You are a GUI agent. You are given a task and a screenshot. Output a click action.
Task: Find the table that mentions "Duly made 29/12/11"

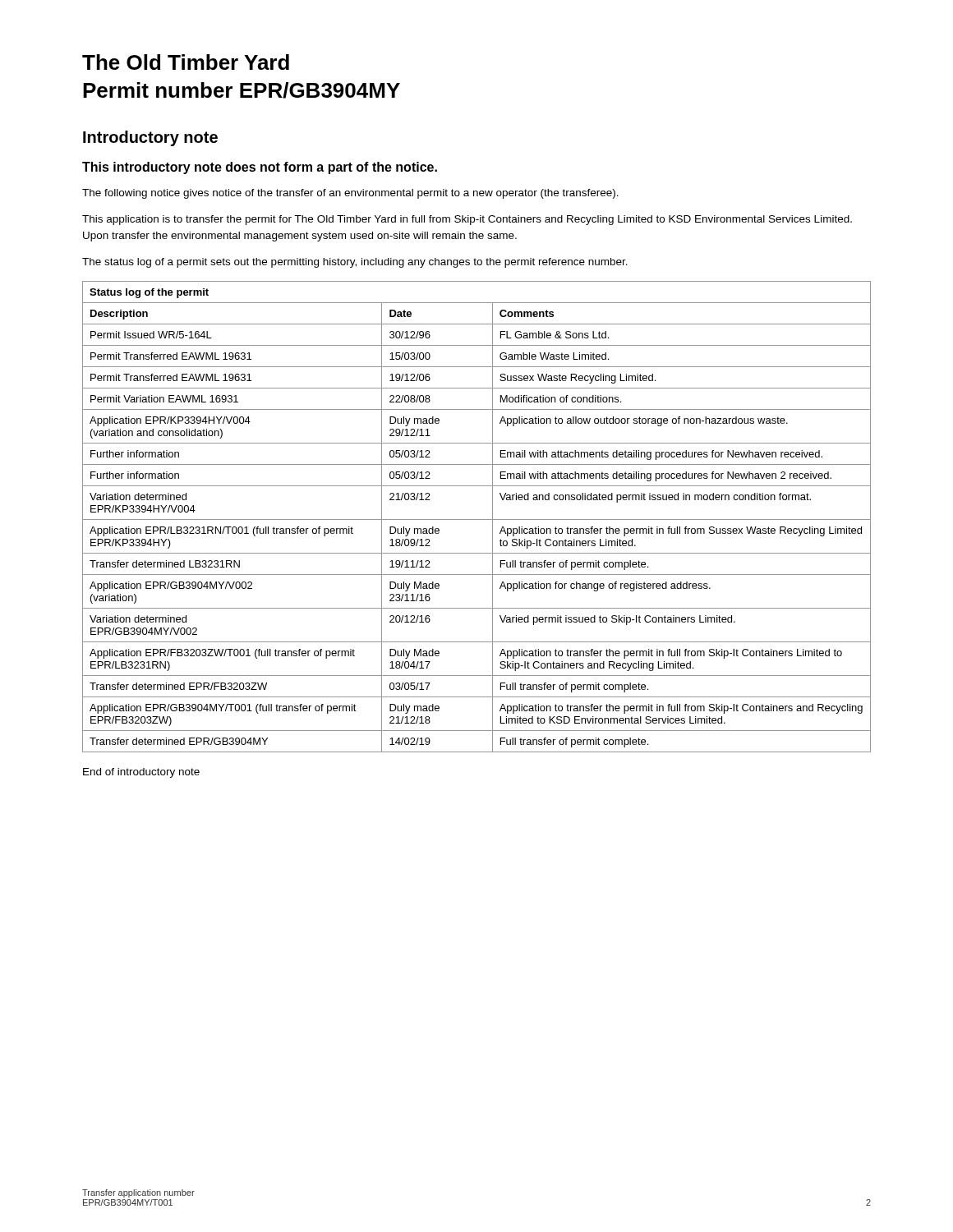(x=476, y=516)
